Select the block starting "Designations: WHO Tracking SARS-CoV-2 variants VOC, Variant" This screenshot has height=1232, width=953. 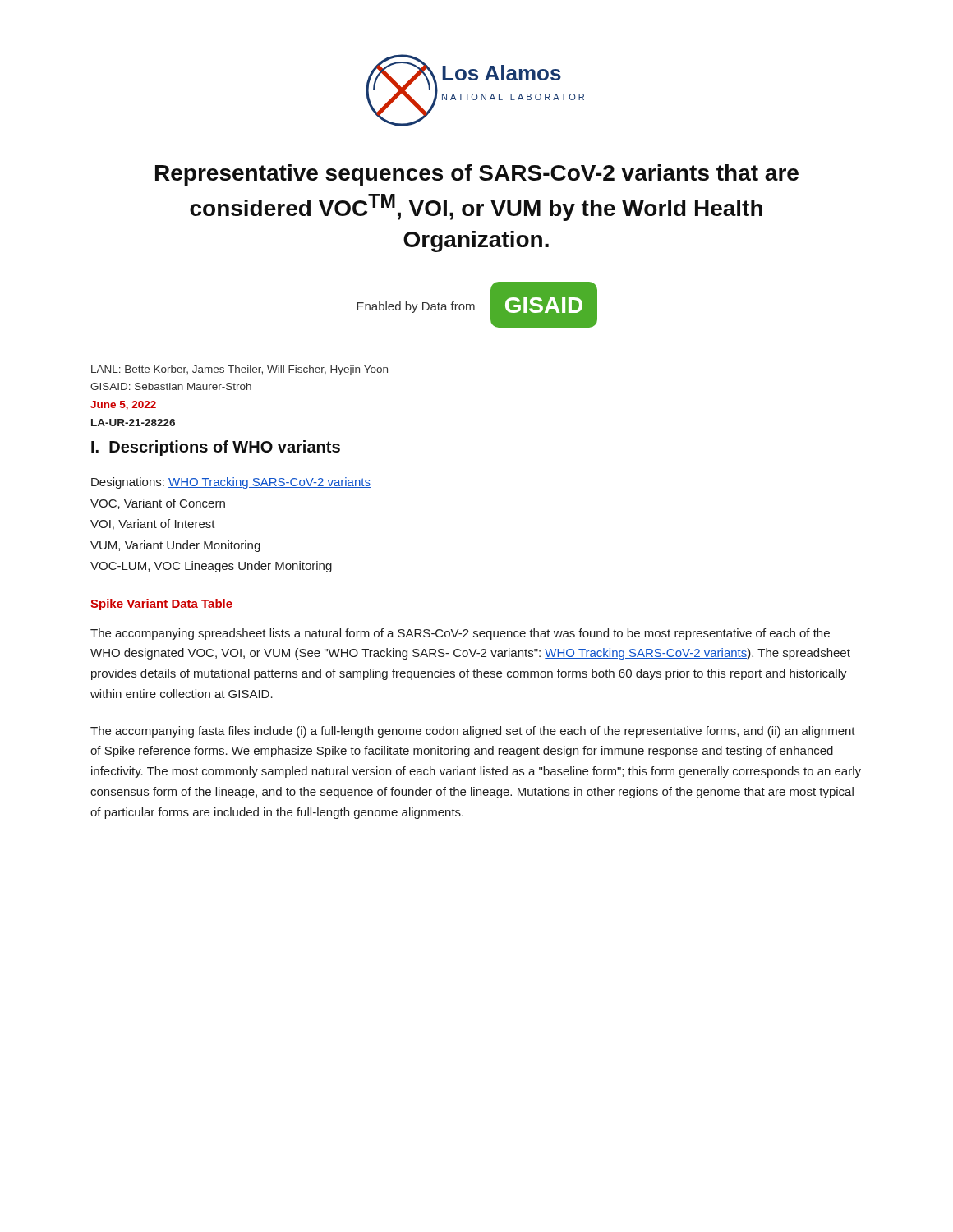pyautogui.click(x=231, y=483)
